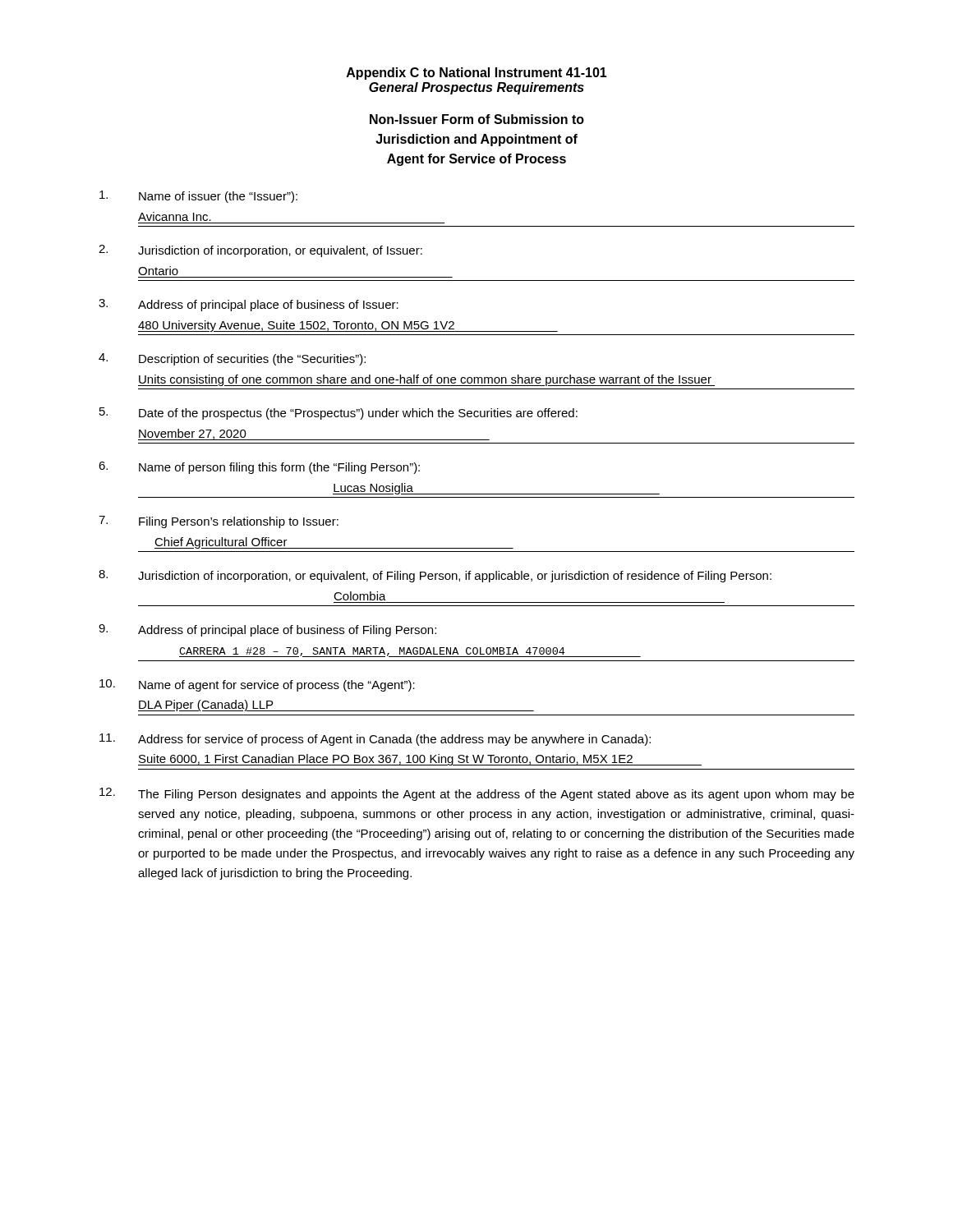Viewport: 953px width, 1232px height.
Task: Select the element starting "12. The Filing Person"
Action: point(476,833)
